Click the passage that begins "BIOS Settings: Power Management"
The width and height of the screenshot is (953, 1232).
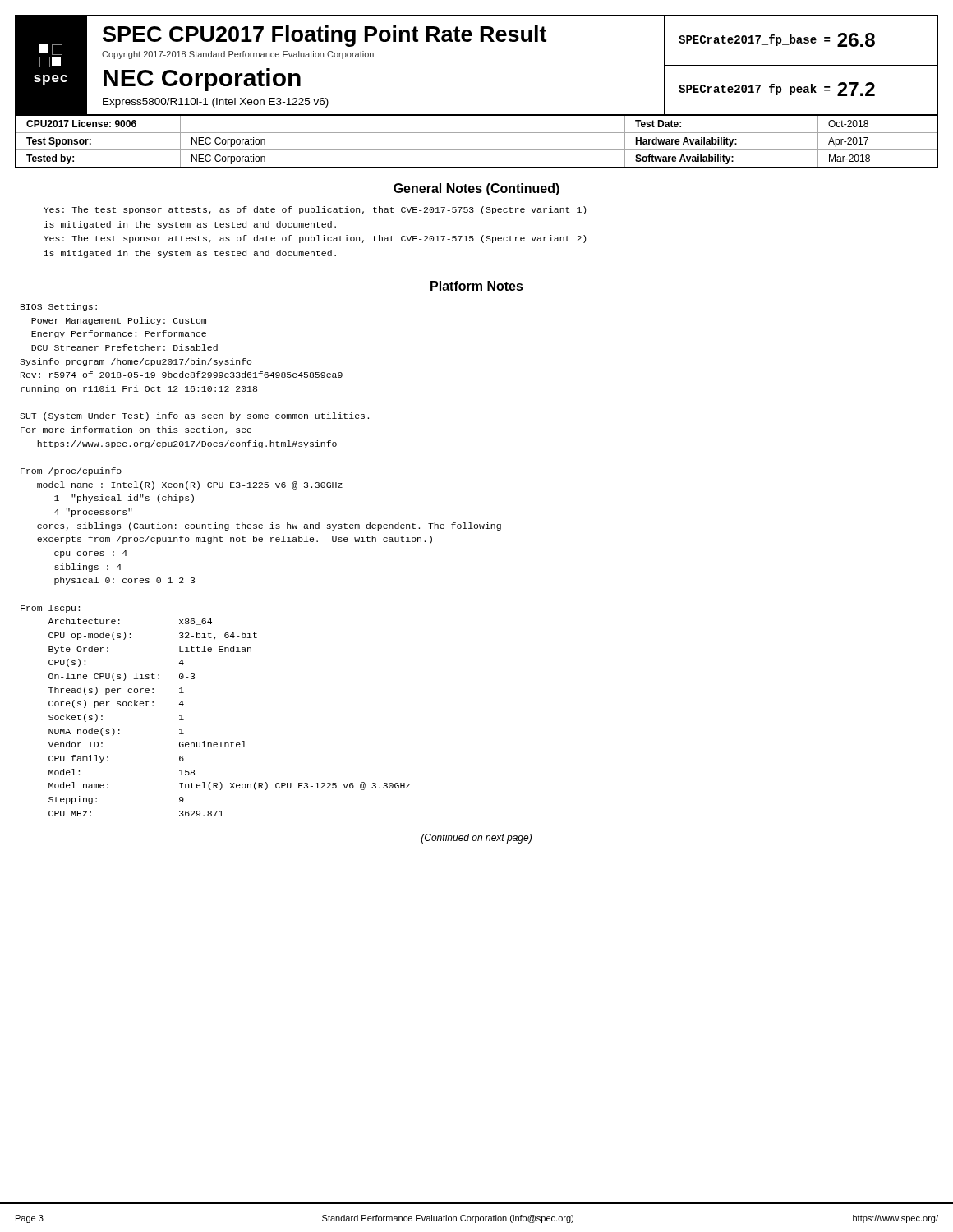coord(59,307)
